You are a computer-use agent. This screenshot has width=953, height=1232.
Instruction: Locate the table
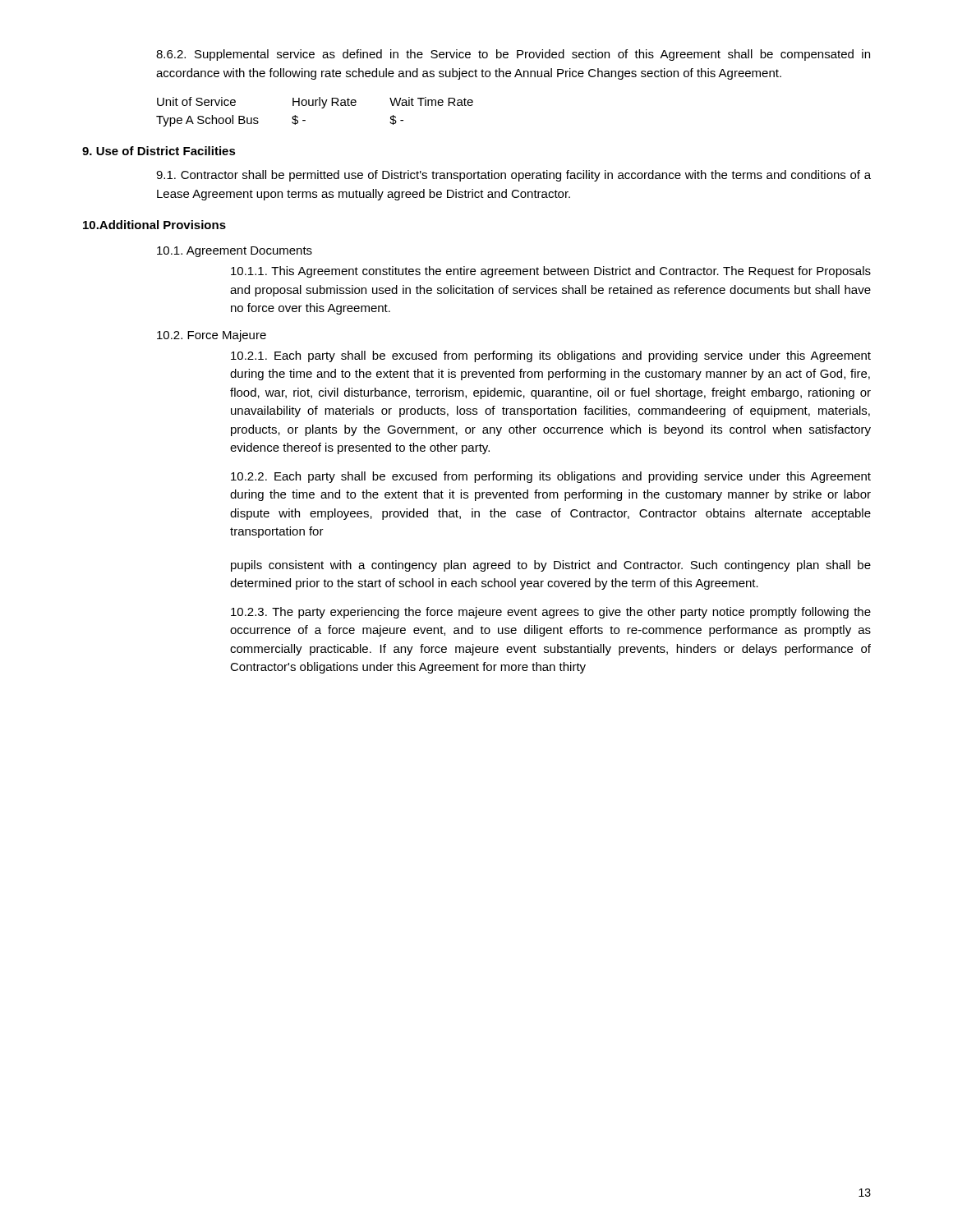(x=513, y=111)
